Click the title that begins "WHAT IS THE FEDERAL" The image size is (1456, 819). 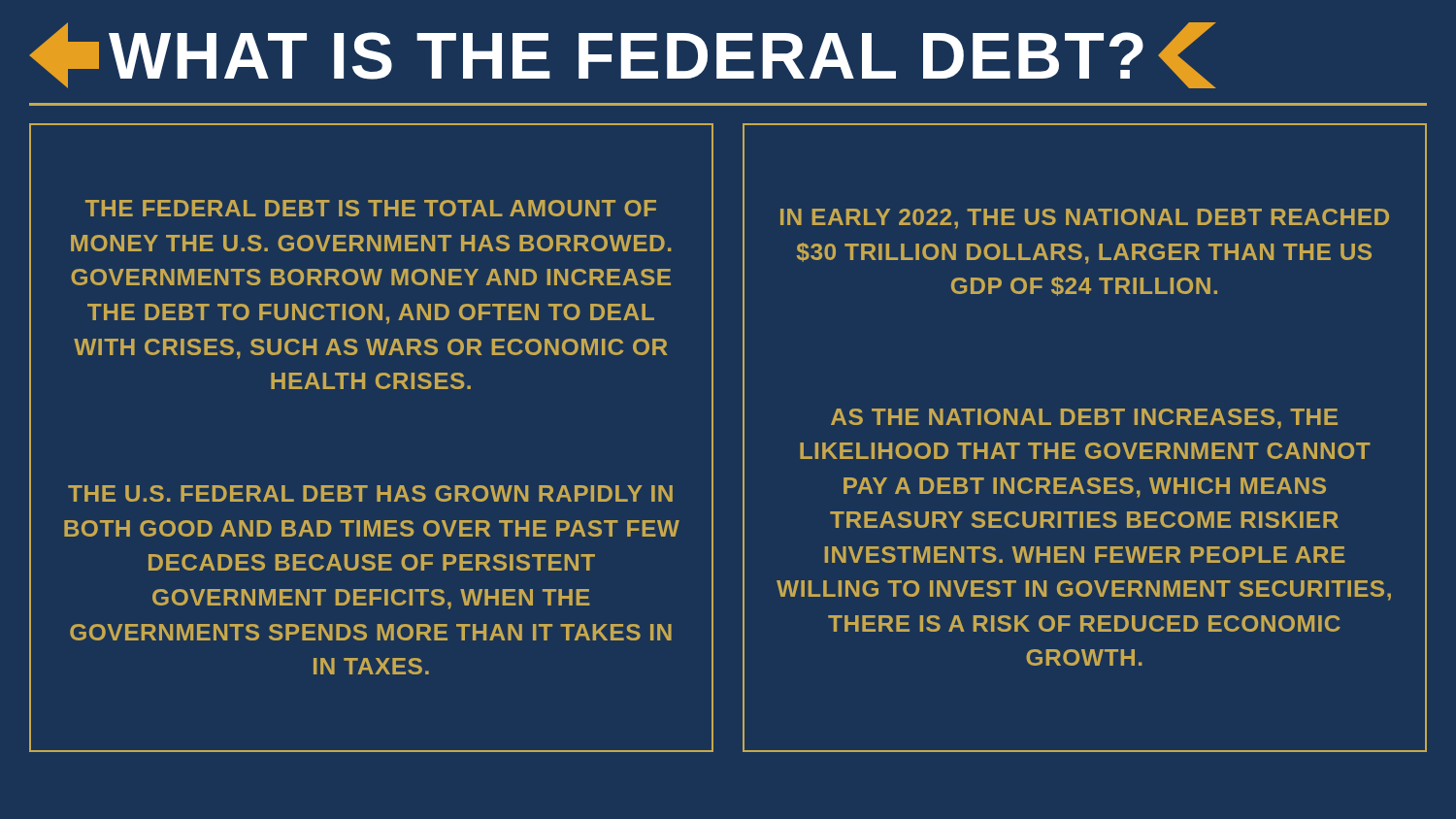[623, 55]
